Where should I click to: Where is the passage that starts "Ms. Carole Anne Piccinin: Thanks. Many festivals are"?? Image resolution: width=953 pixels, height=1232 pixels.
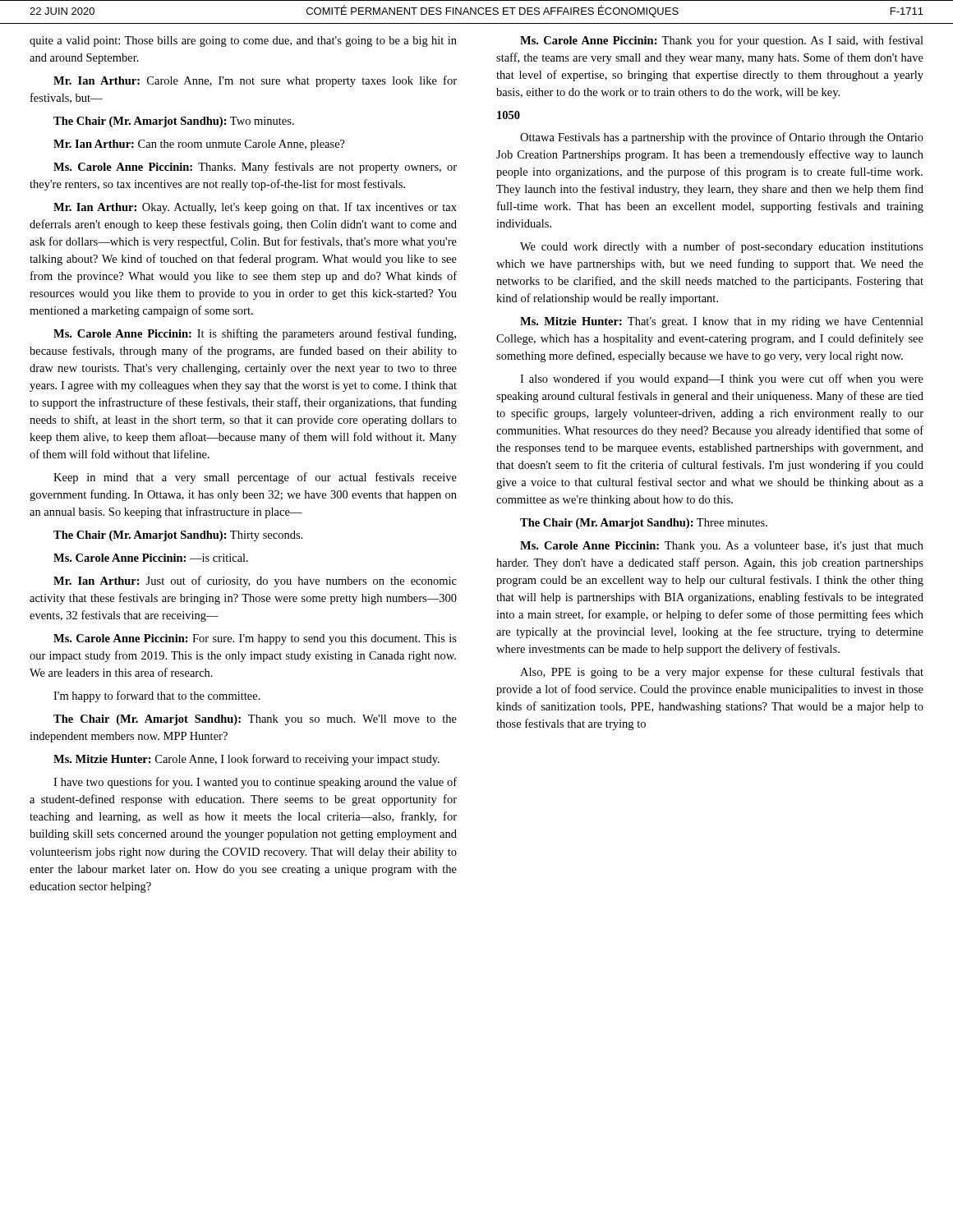pyautogui.click(x=243, y=176)
